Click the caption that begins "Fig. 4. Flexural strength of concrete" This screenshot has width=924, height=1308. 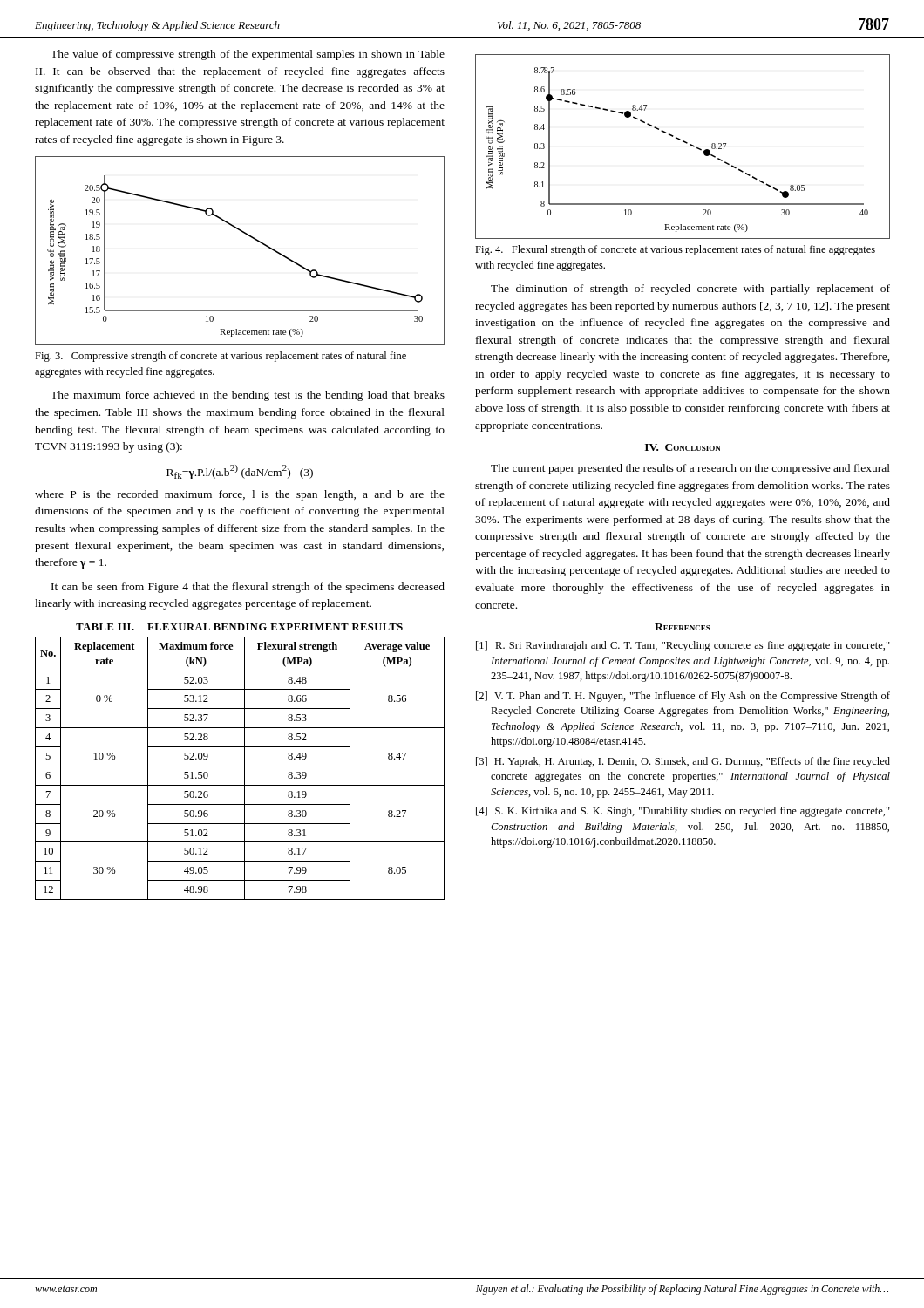click(x=675, y=257)
